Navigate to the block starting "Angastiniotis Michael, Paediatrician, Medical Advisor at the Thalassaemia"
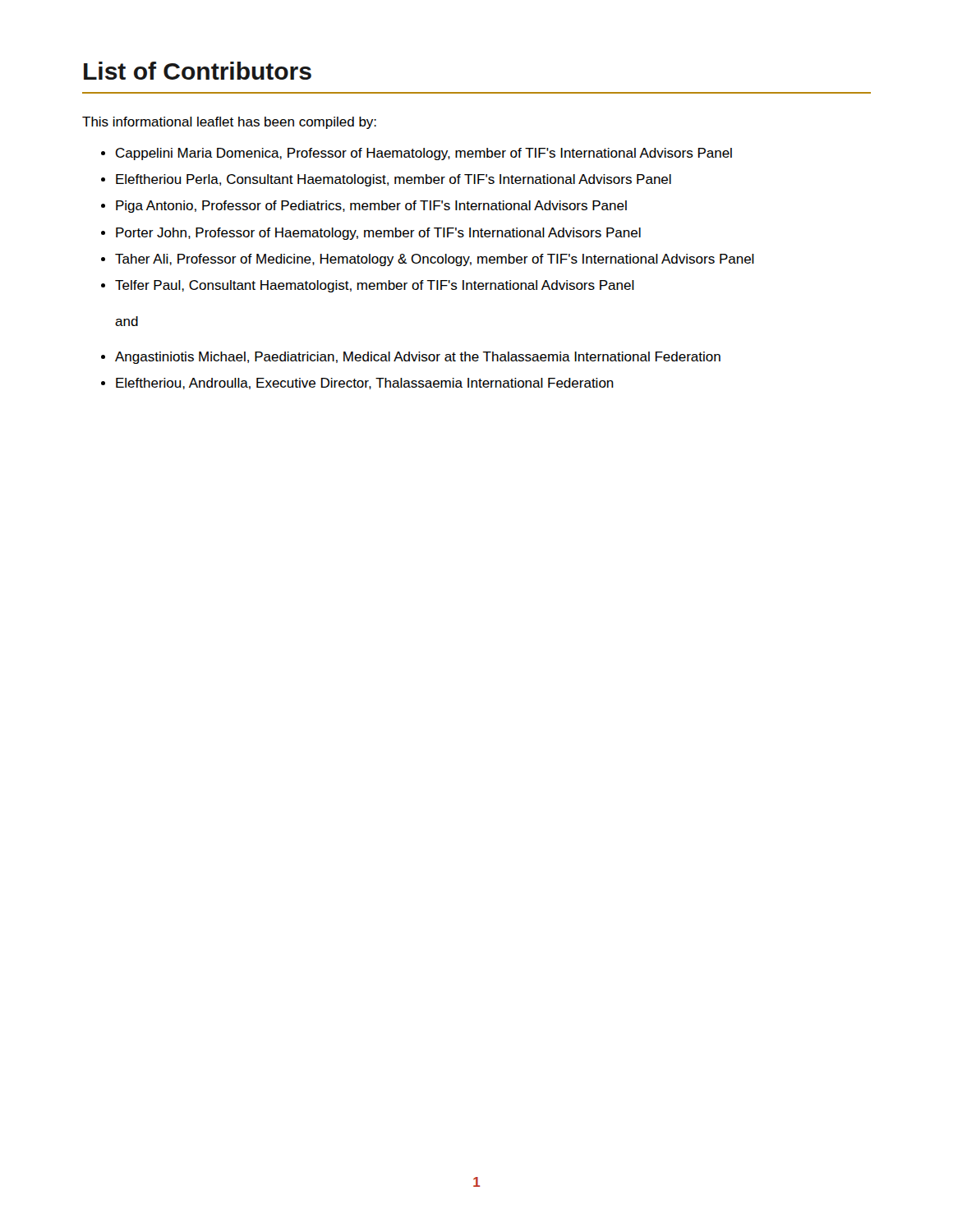Screen dimensions: 1232x953 (418, 356)
